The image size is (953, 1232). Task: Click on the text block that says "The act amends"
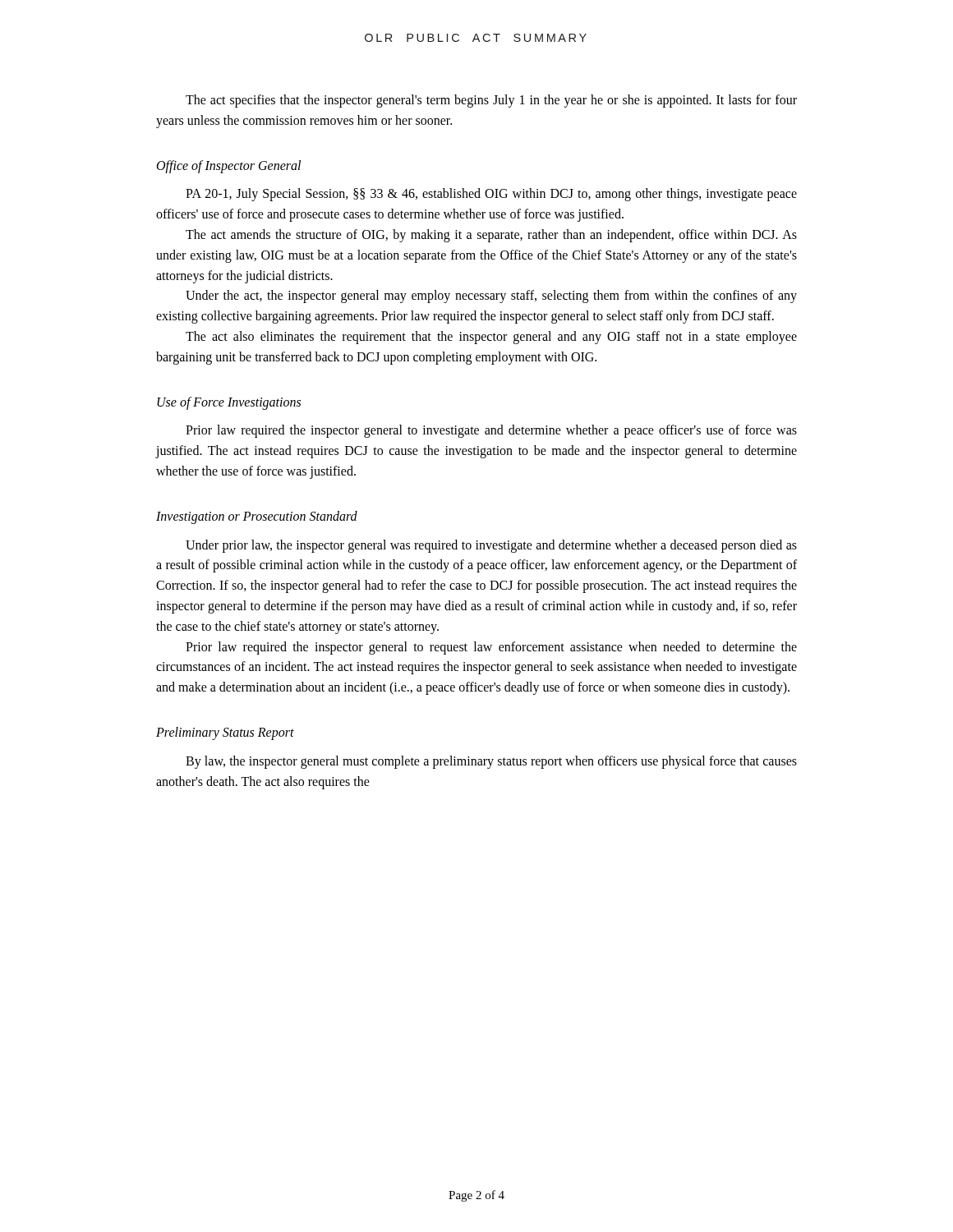tap(476, 255)
